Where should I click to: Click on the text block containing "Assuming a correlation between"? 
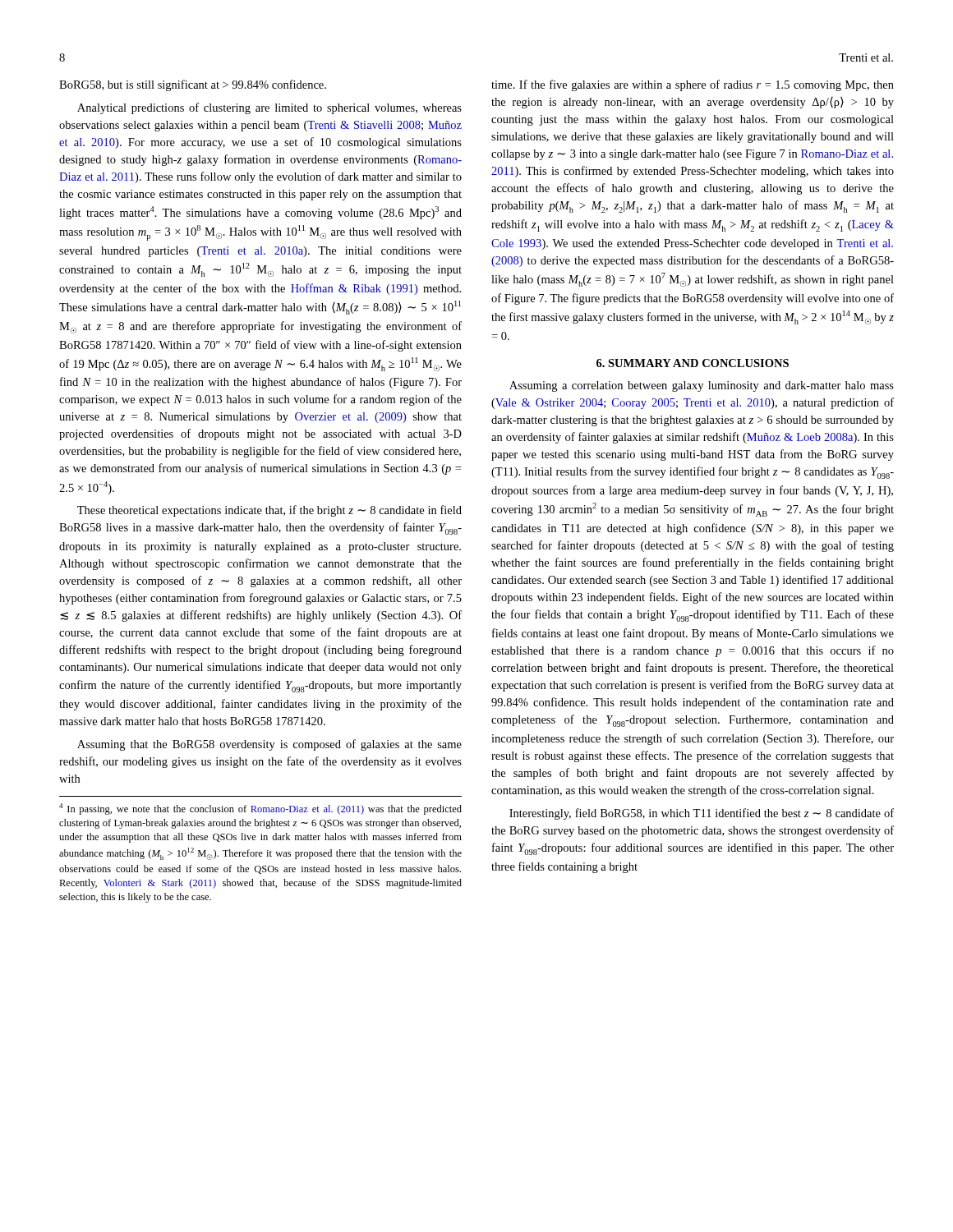click(x=693, y=626)
